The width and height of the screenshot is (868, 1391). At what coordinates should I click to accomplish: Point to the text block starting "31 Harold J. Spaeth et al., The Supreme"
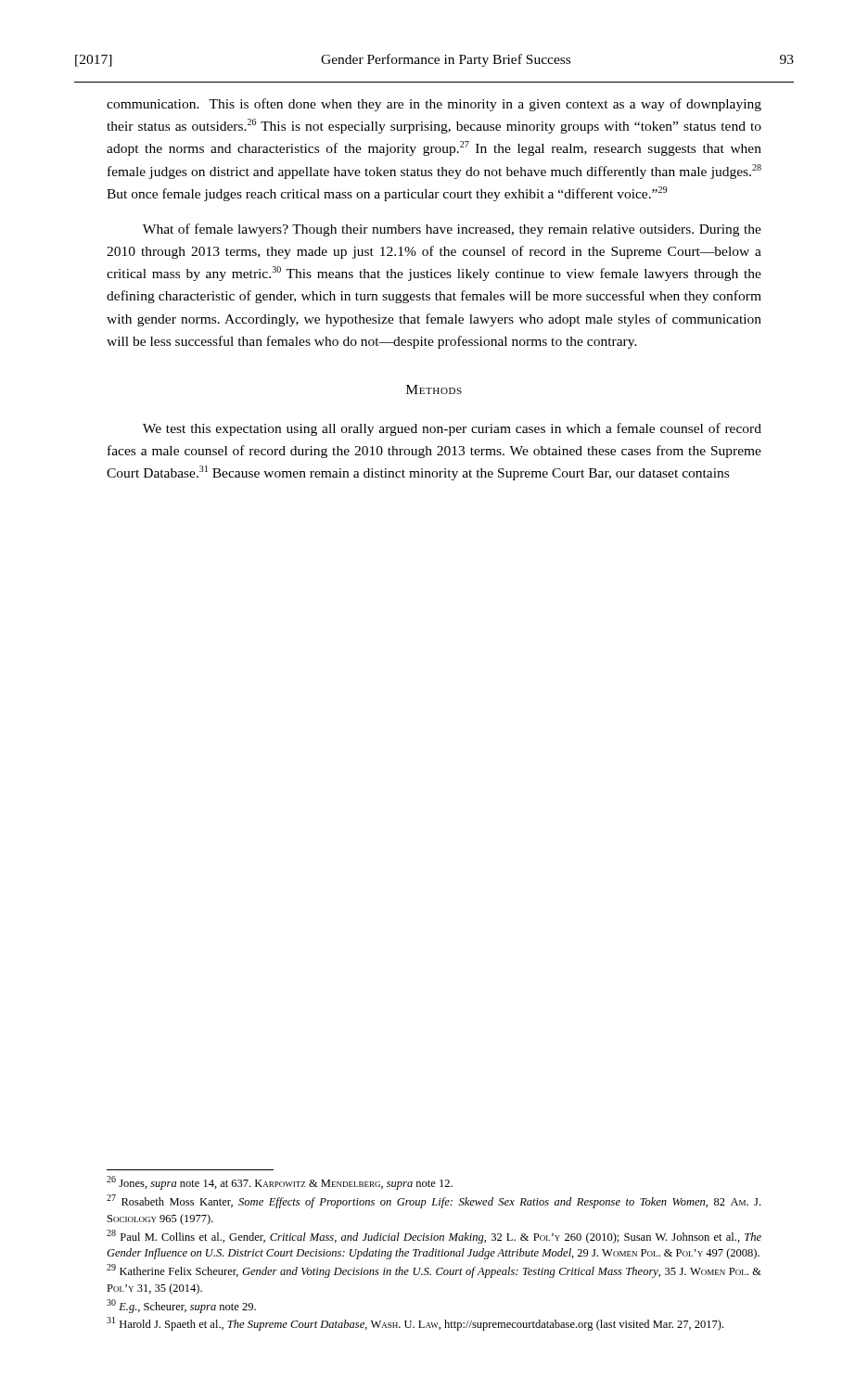pyautogui.click(x=416, y=1324)
